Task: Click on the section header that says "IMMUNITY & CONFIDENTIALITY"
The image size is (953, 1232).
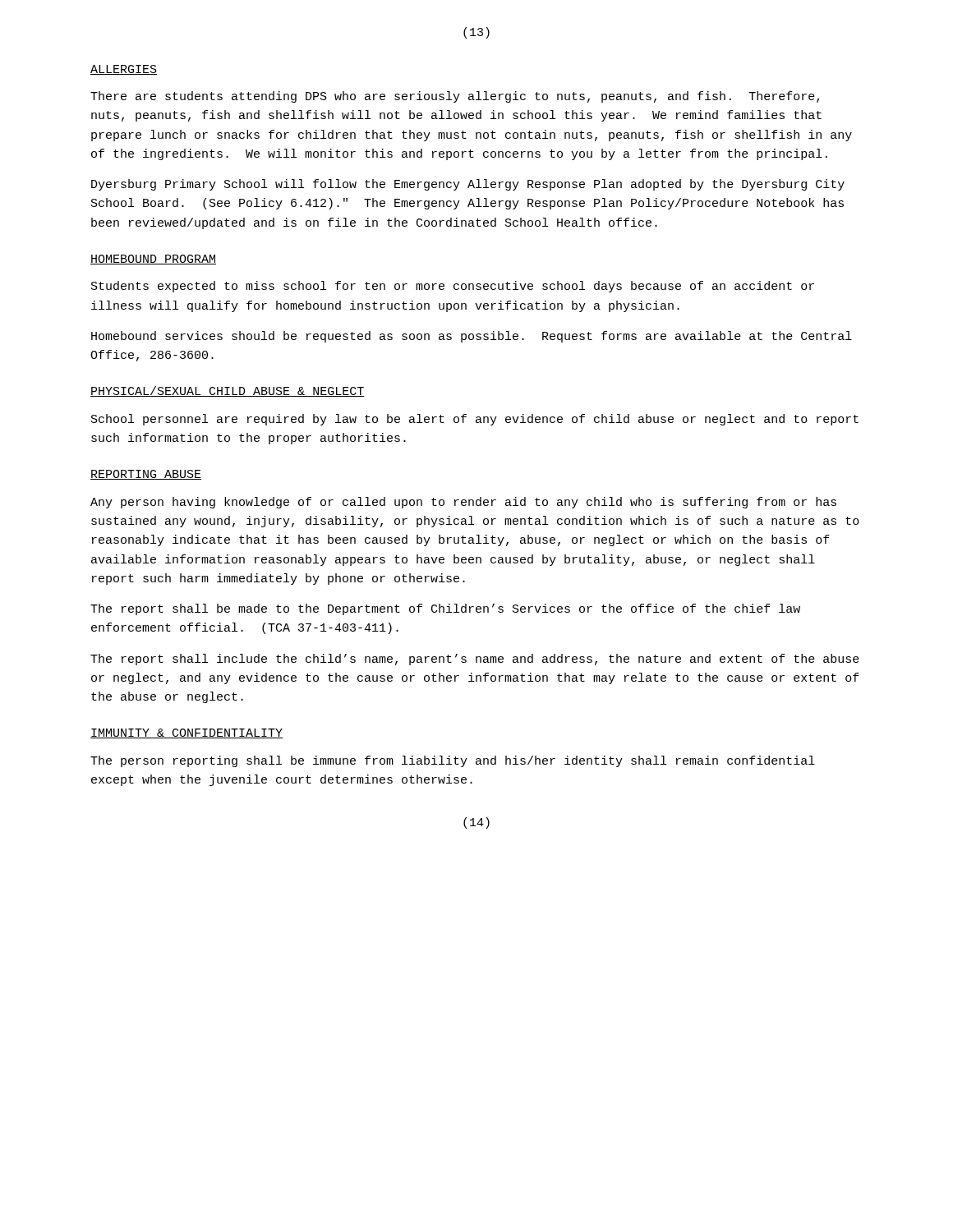Action: 187,734
